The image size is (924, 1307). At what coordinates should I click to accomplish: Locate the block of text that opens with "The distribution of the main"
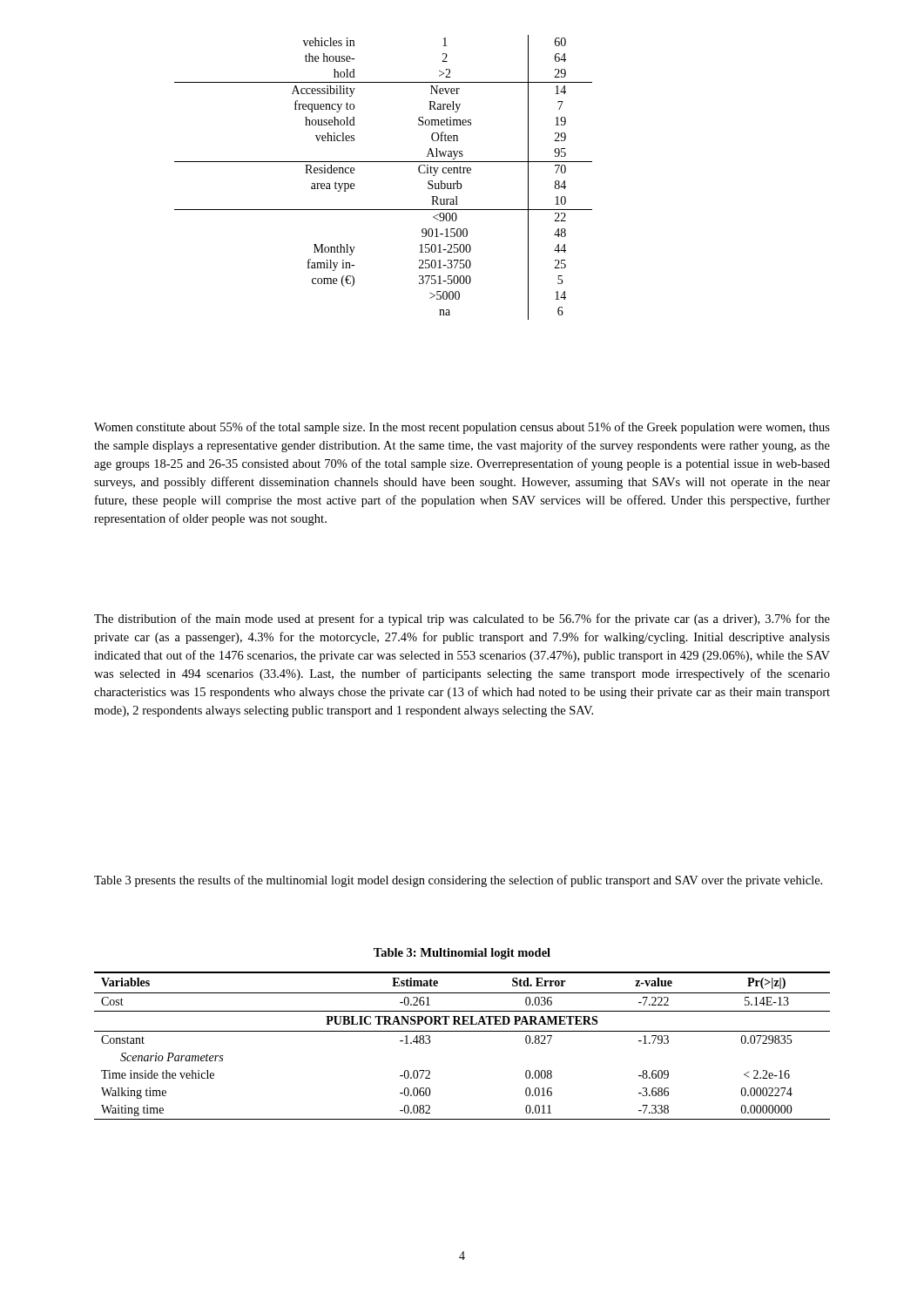pos(462,664)
